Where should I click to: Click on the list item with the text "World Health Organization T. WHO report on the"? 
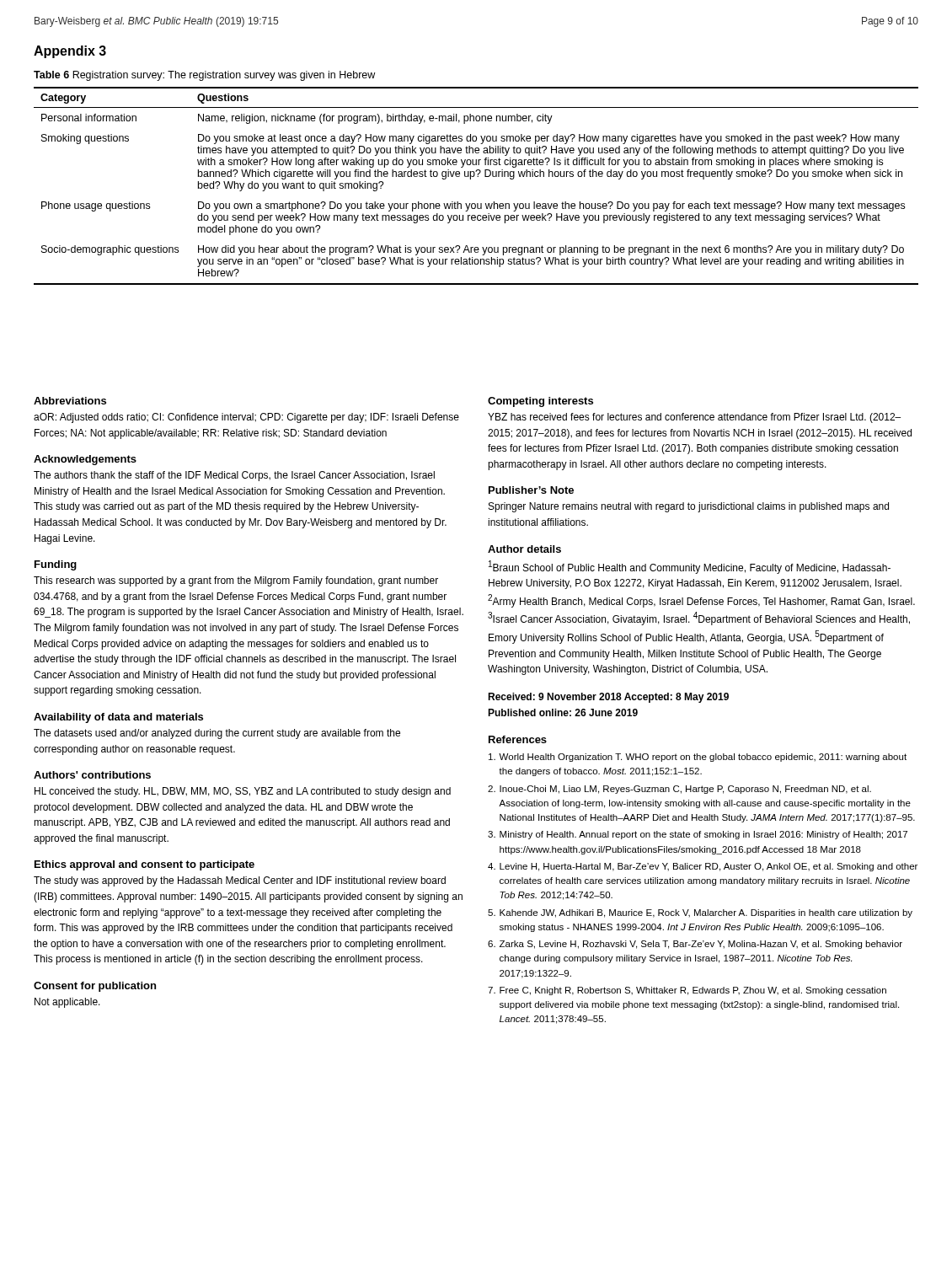pos(703,765)
